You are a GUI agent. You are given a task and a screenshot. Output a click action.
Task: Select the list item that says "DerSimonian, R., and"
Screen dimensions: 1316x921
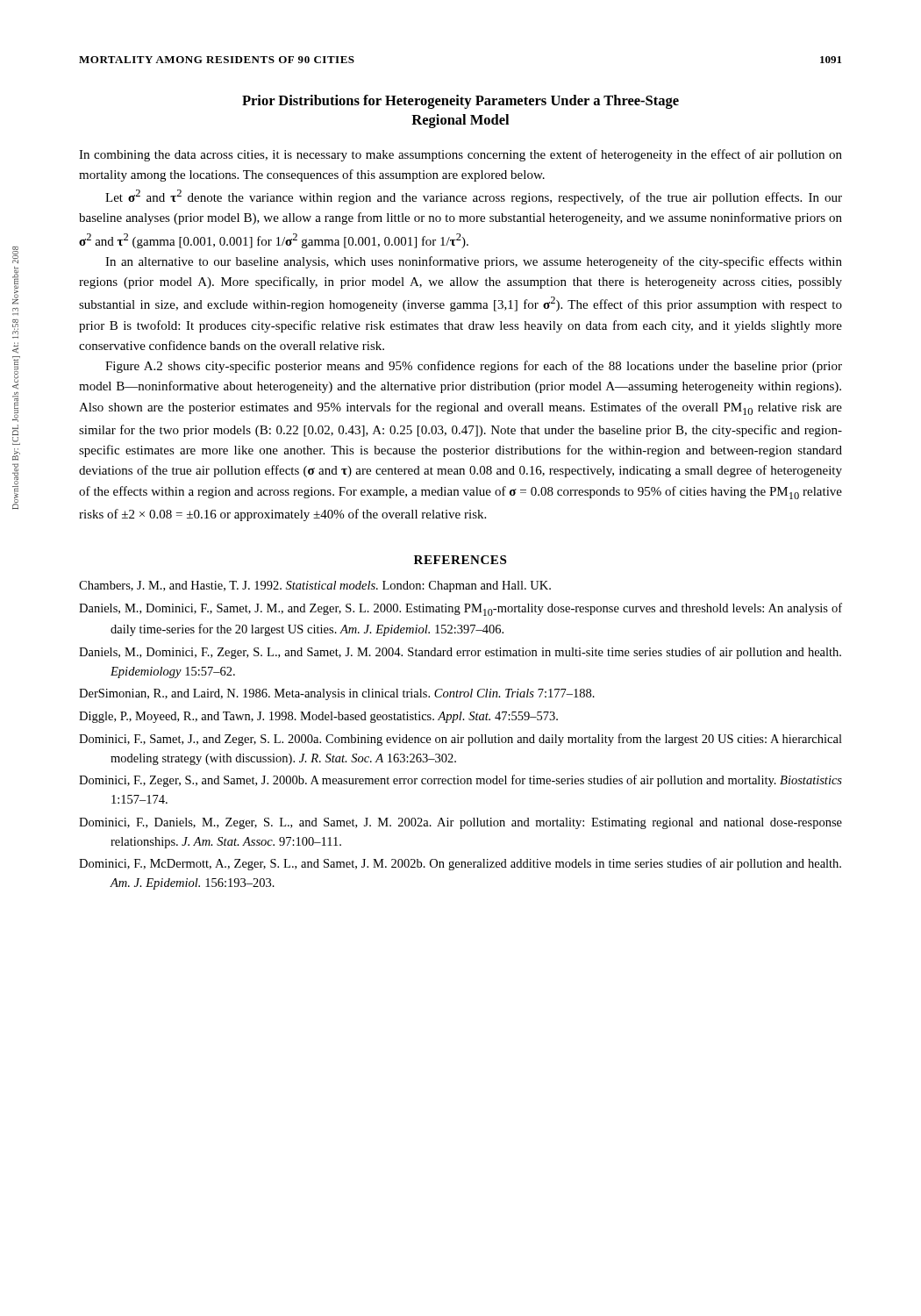click(337, 693)
